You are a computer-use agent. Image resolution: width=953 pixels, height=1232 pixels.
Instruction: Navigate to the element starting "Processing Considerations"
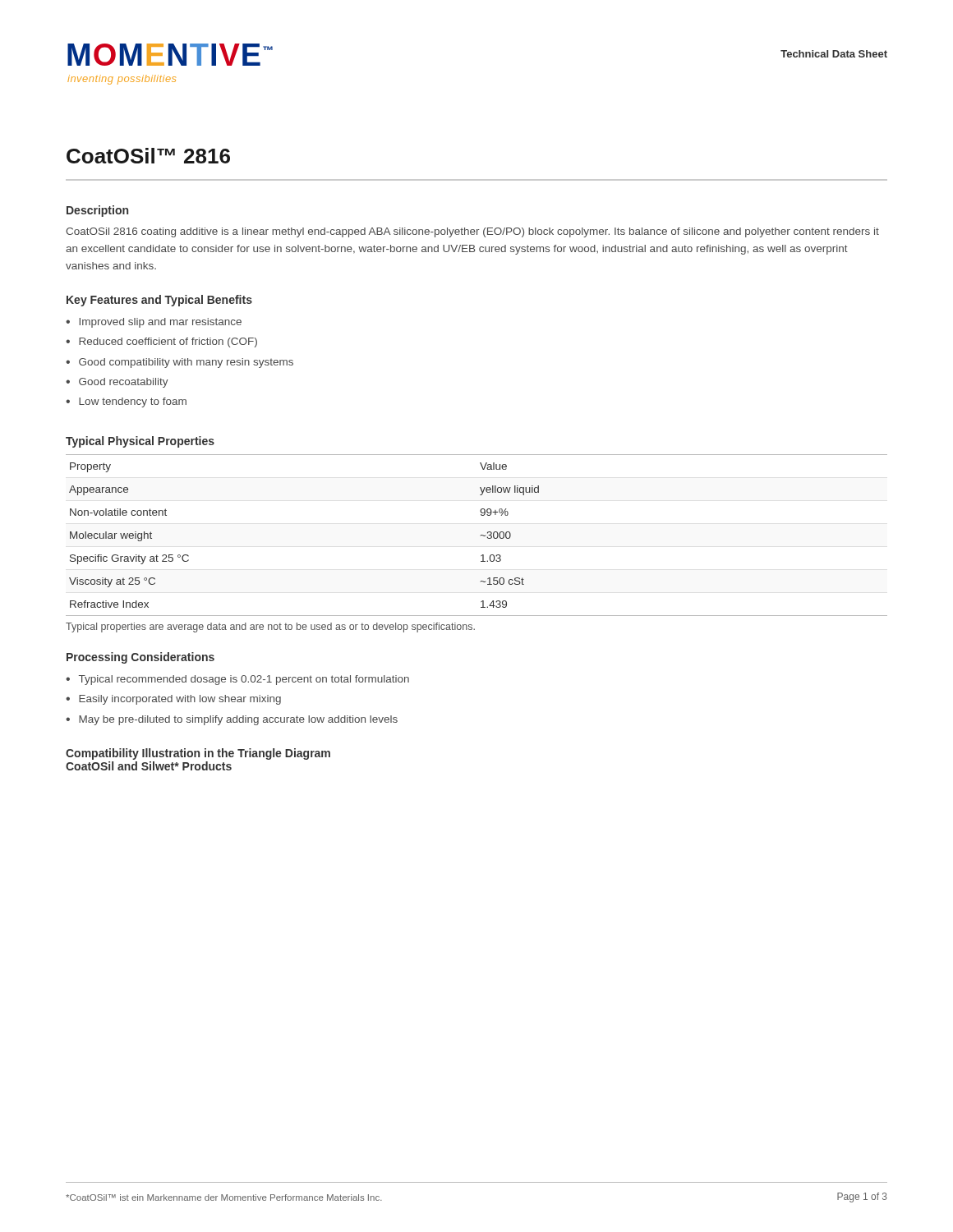pyautogui.click(x=140, y=657)
